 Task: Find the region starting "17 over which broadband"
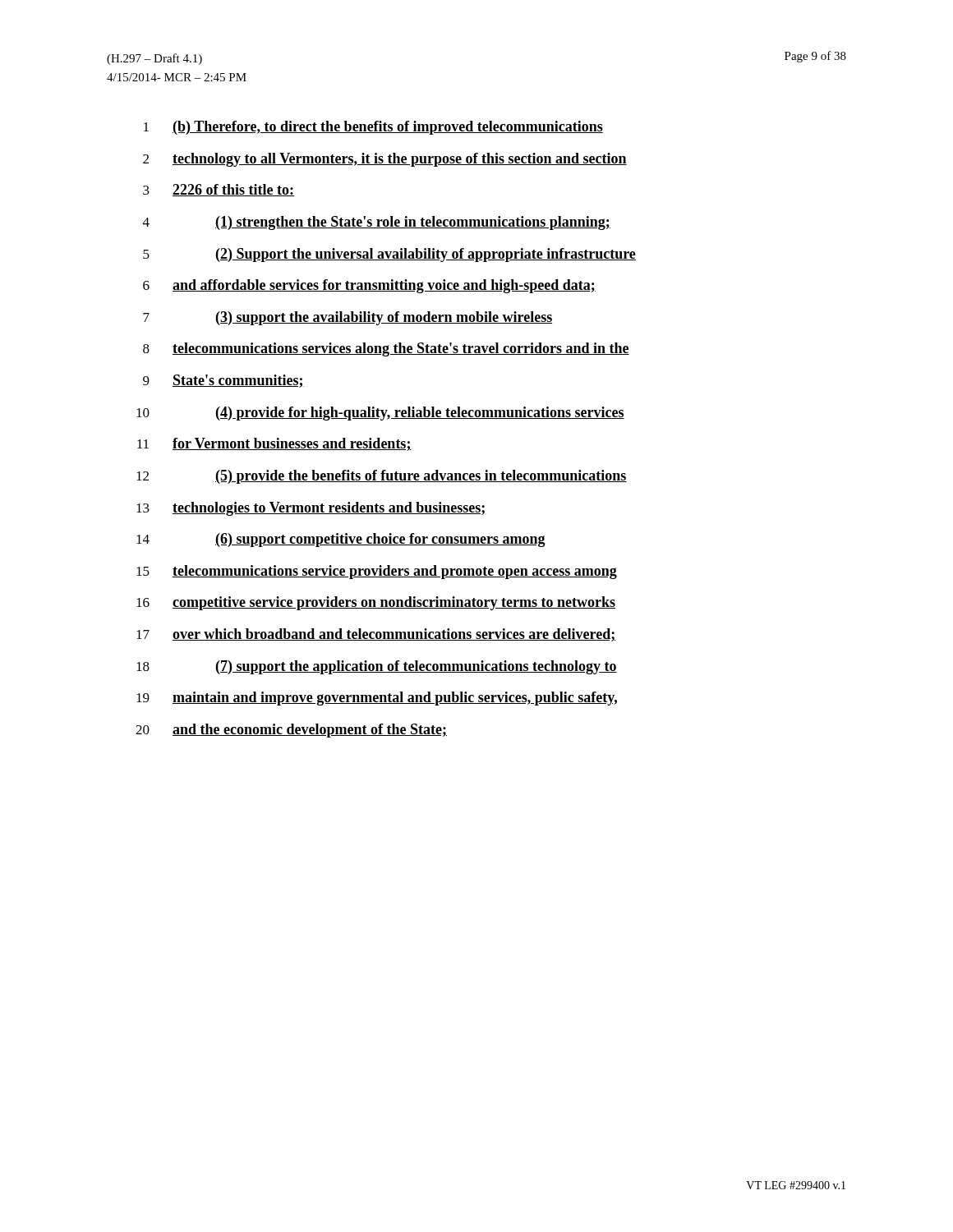coord(476,634)
